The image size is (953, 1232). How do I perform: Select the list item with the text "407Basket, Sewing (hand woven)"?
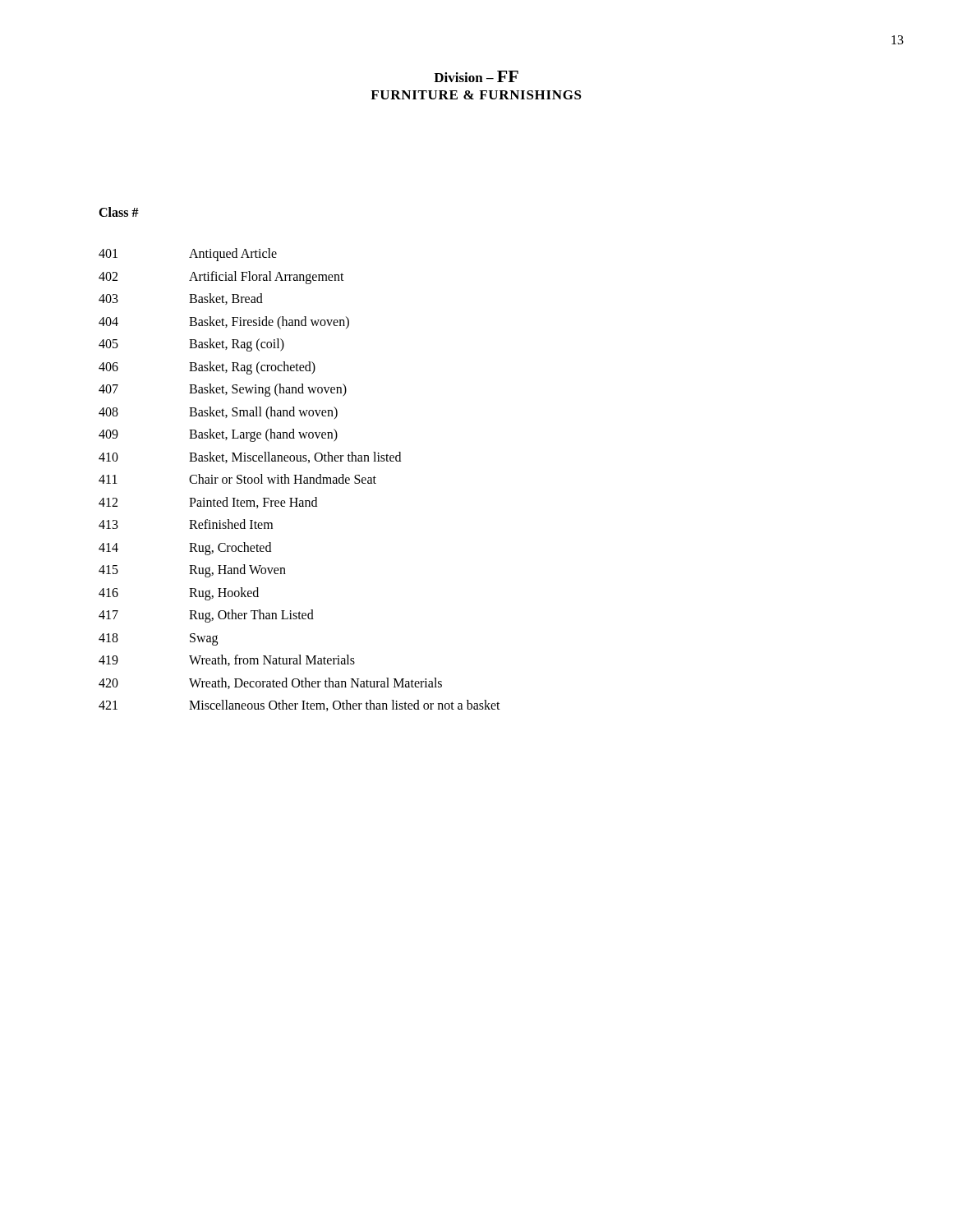[x=223, y=389]
